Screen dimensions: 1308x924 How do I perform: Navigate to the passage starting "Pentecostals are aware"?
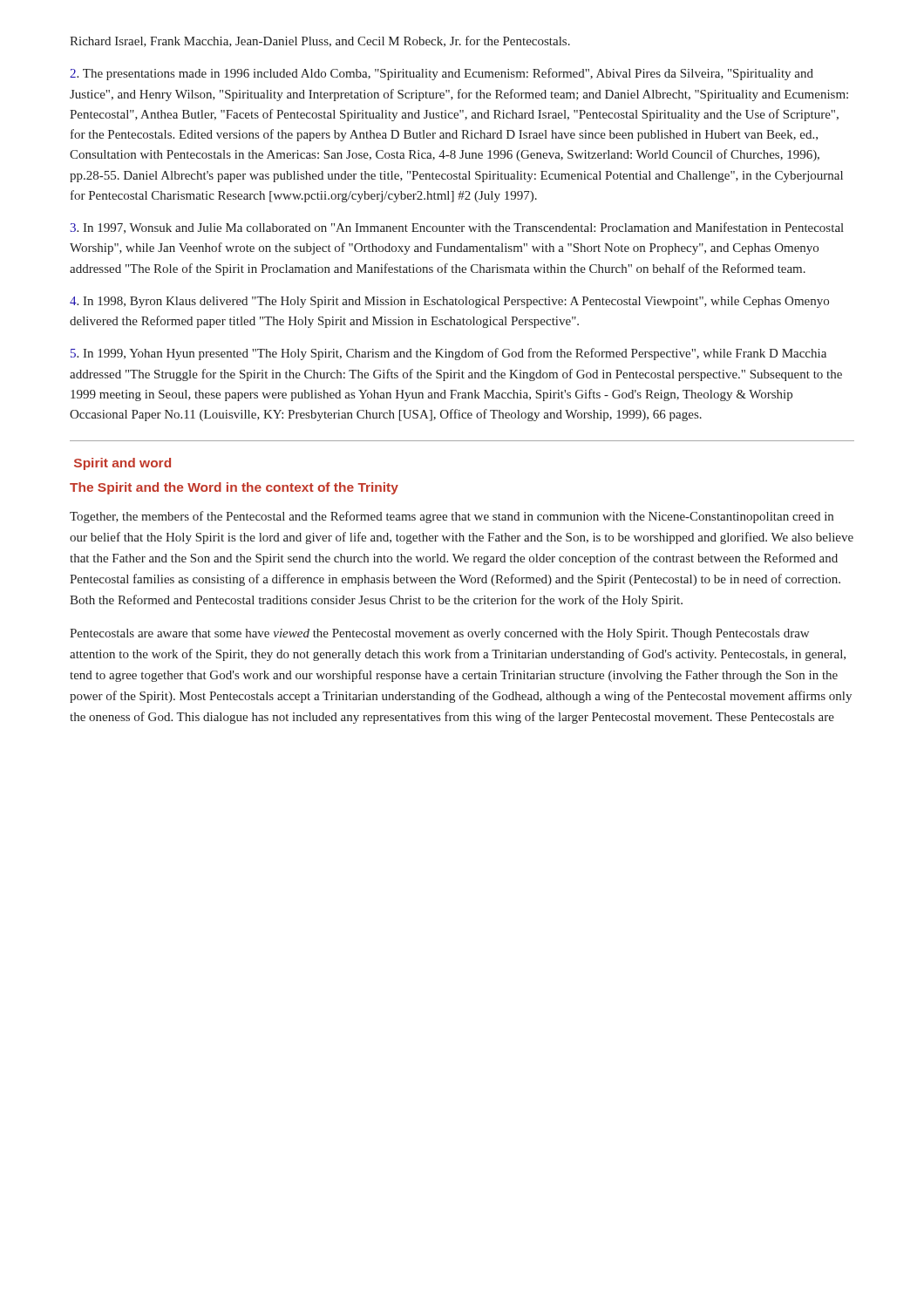461,675
